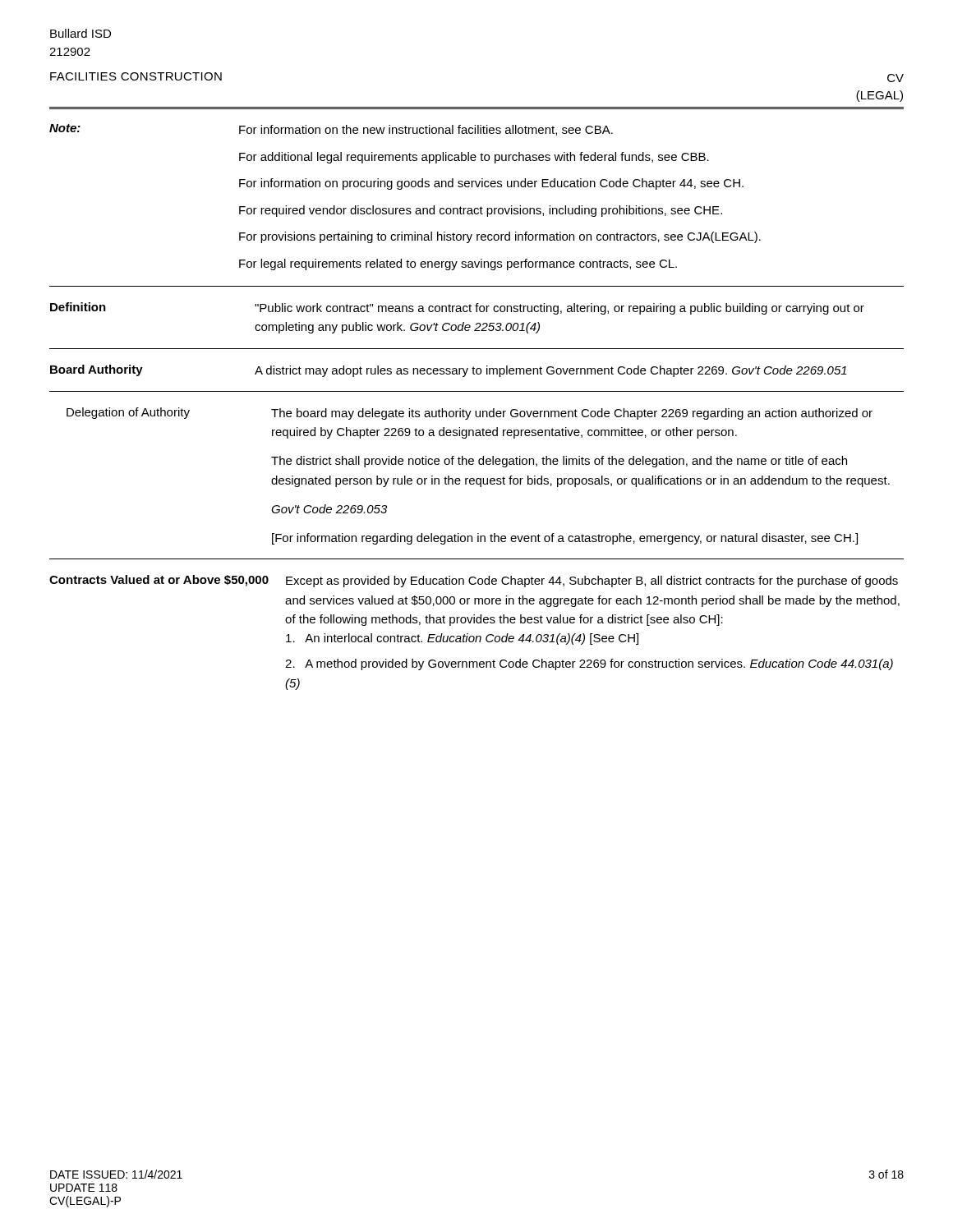Where is the passage that starts ""Public work contract" means a contract for constructing,"?

[579, 317]
